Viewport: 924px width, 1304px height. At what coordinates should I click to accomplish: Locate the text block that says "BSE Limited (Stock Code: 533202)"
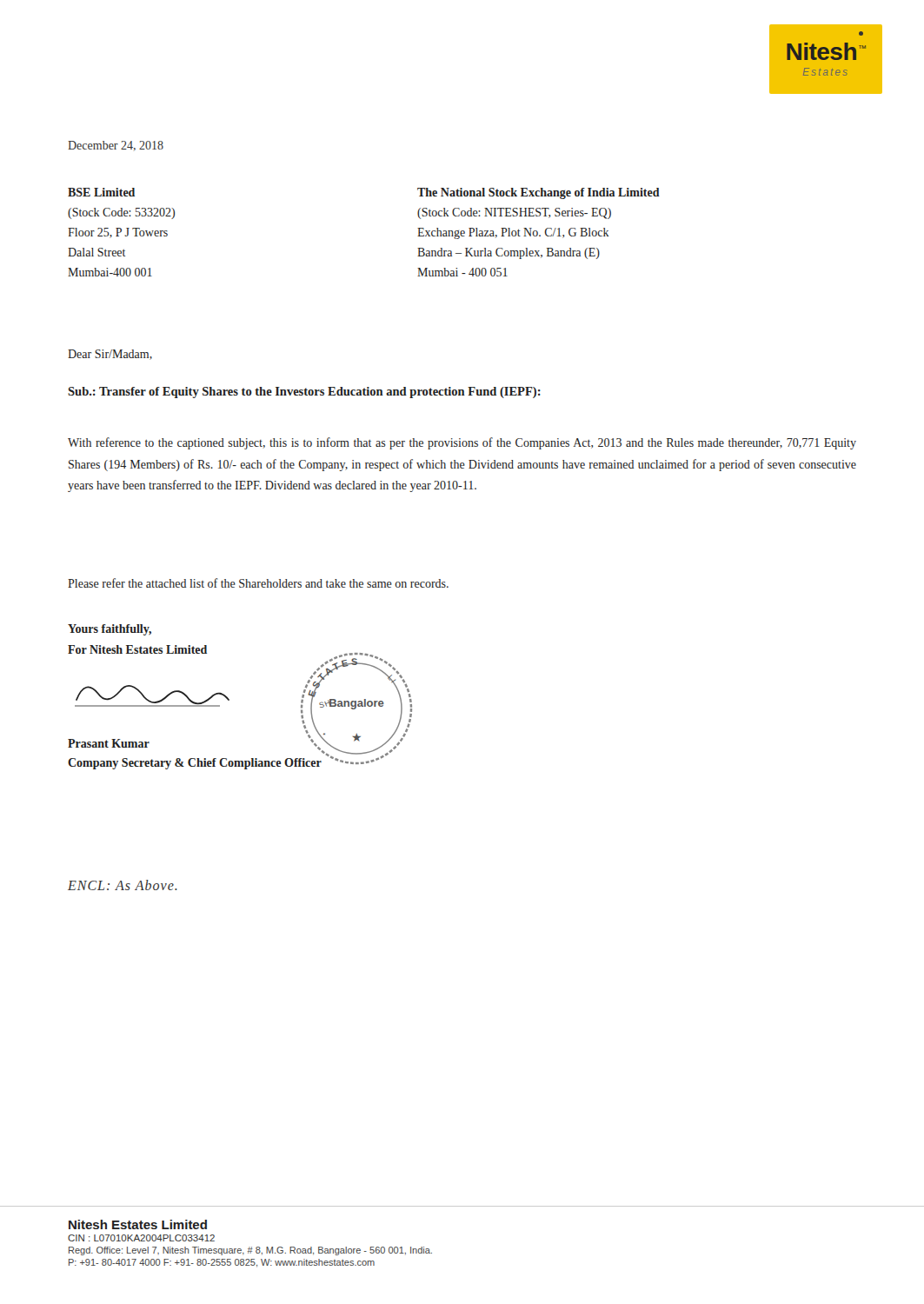(x=122, y=233)
